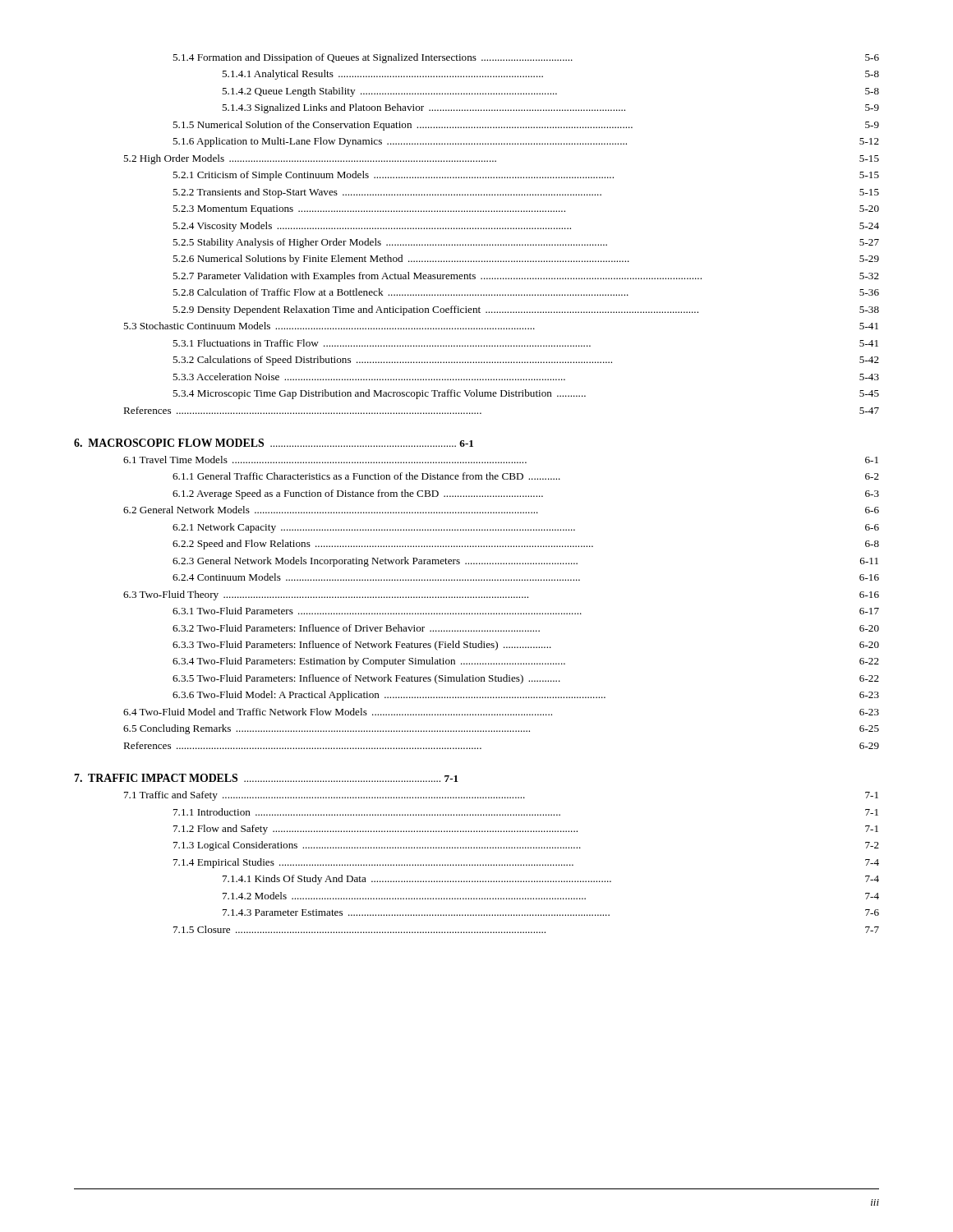
Task: Click on the block starting "5.1.4.2 Queue Length Stability ......................................................................... 5-8"
Action: (x=550, y=91)
